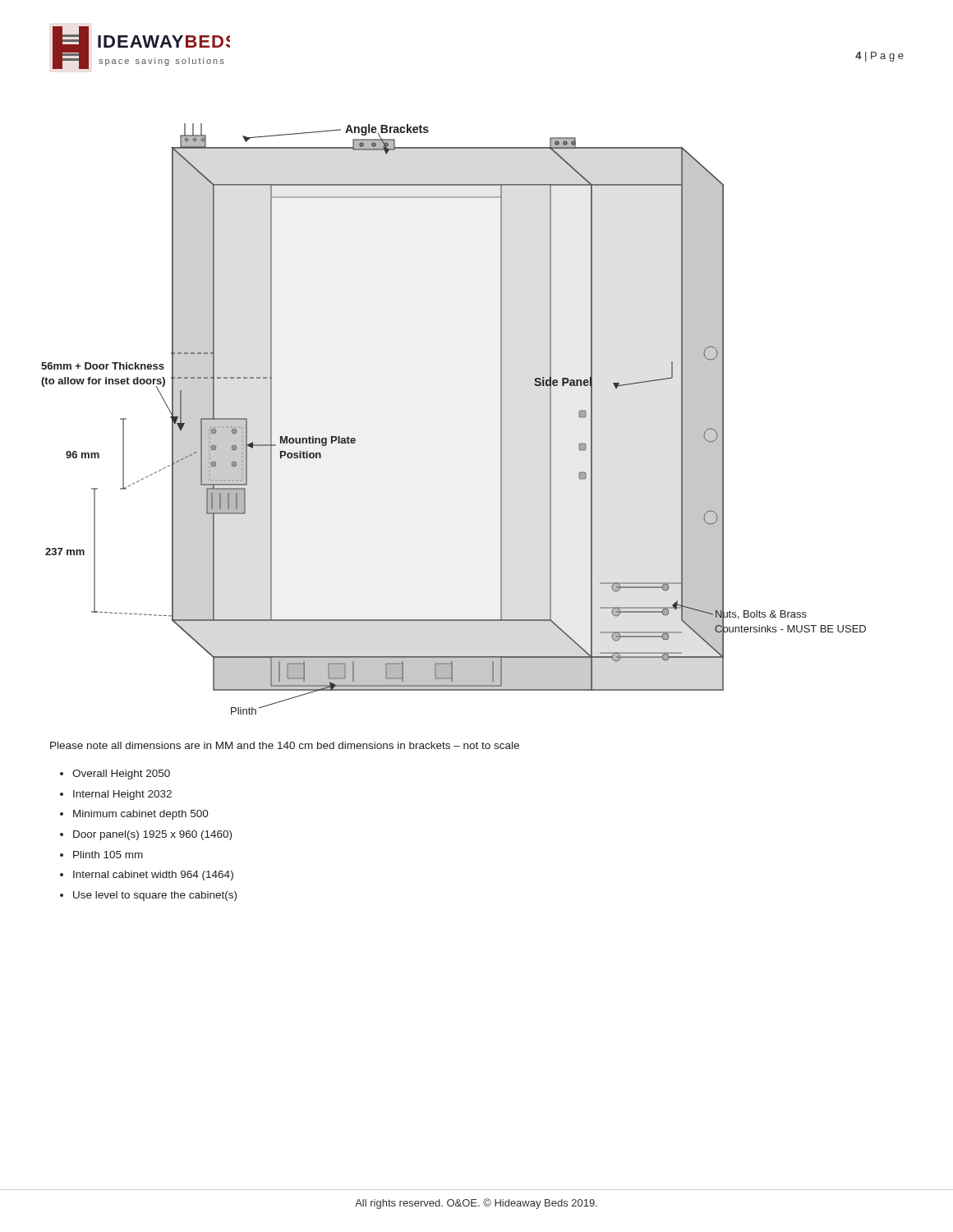Click on the list item containing "Door panel(s) 1925 x 960 (1460)"
The width and height of the screenshot is (953, 1232).
coord(152,834)
